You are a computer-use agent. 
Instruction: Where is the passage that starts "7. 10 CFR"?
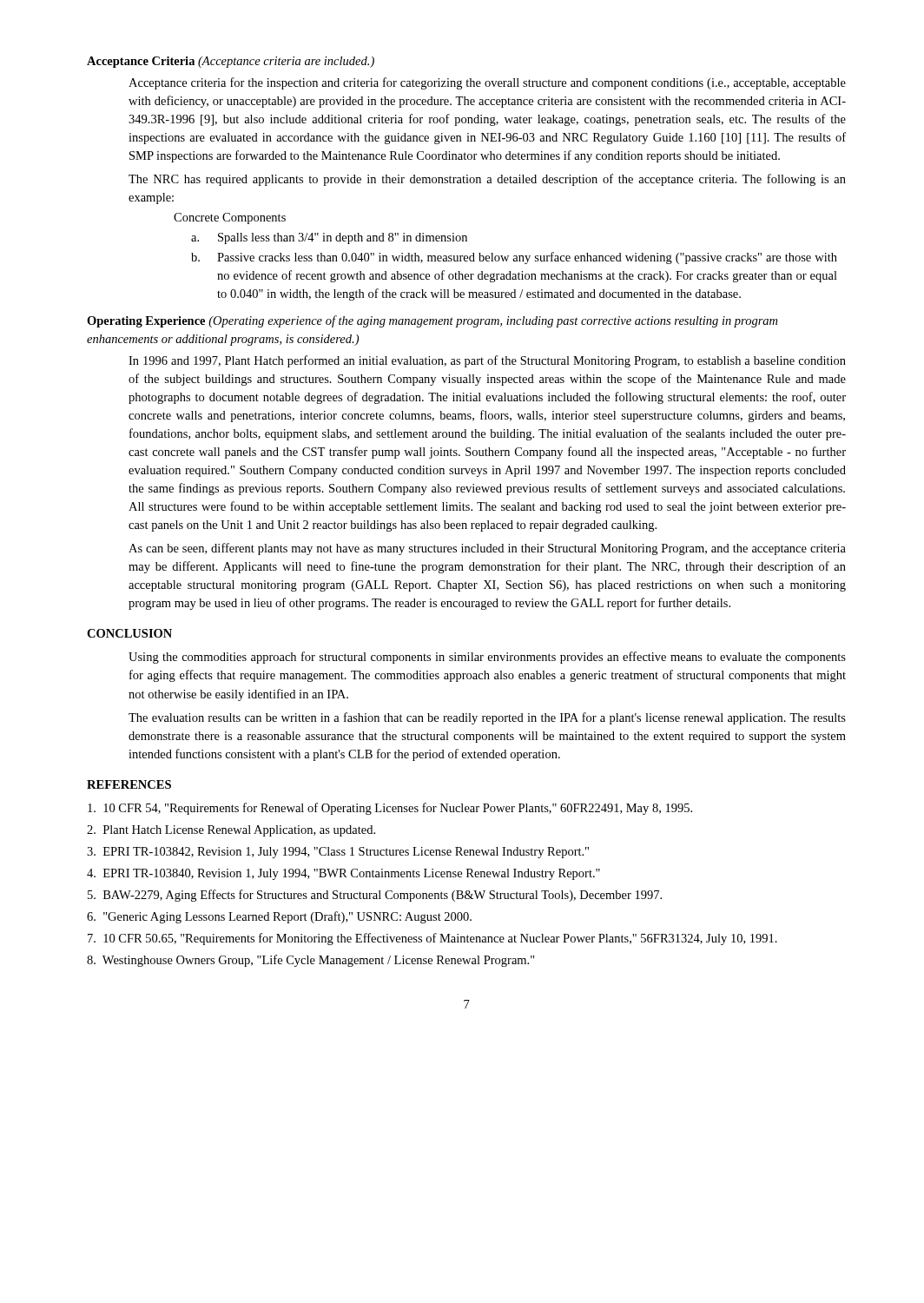(432, 938)
